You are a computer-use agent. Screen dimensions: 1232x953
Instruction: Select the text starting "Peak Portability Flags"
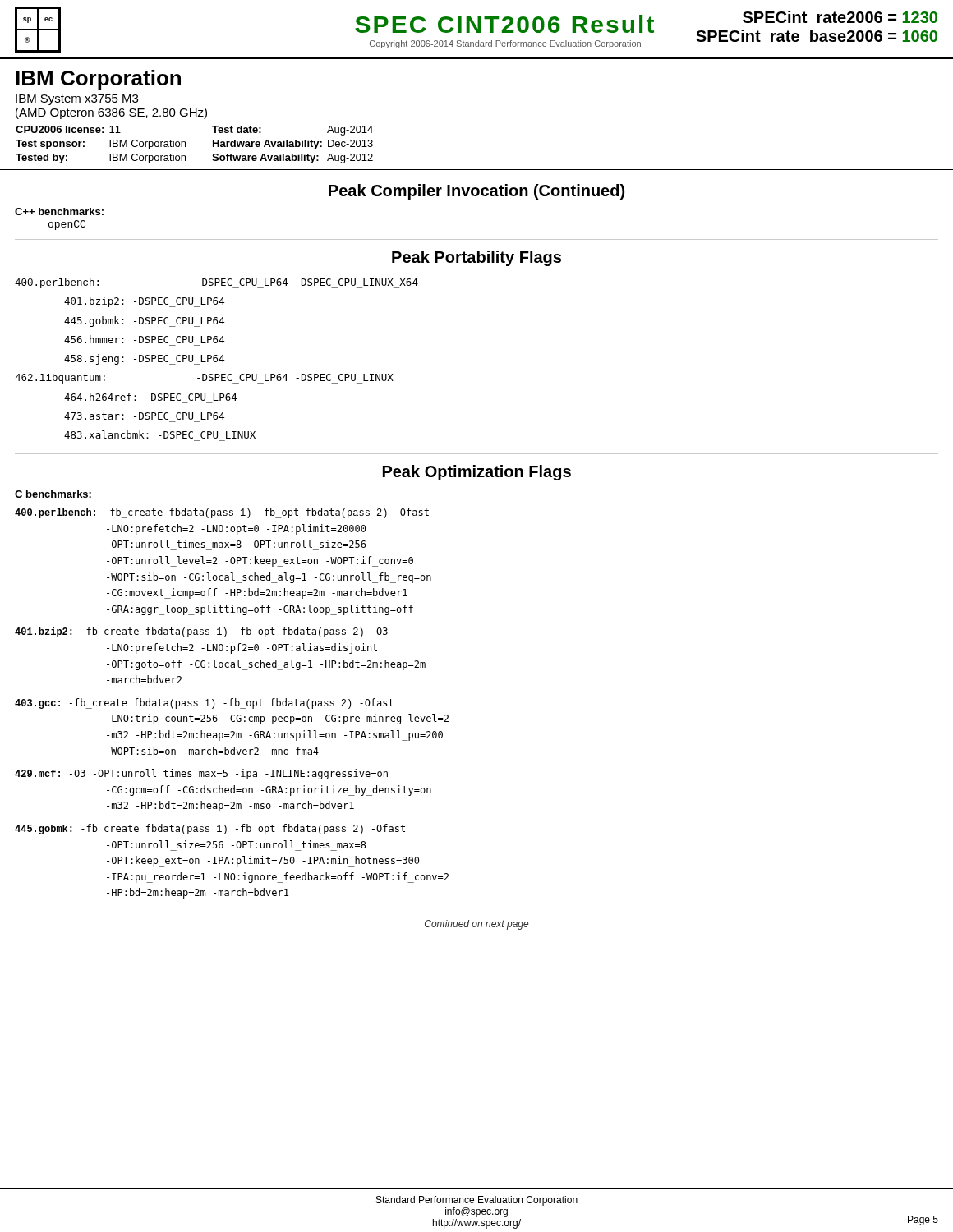point(476,257)
